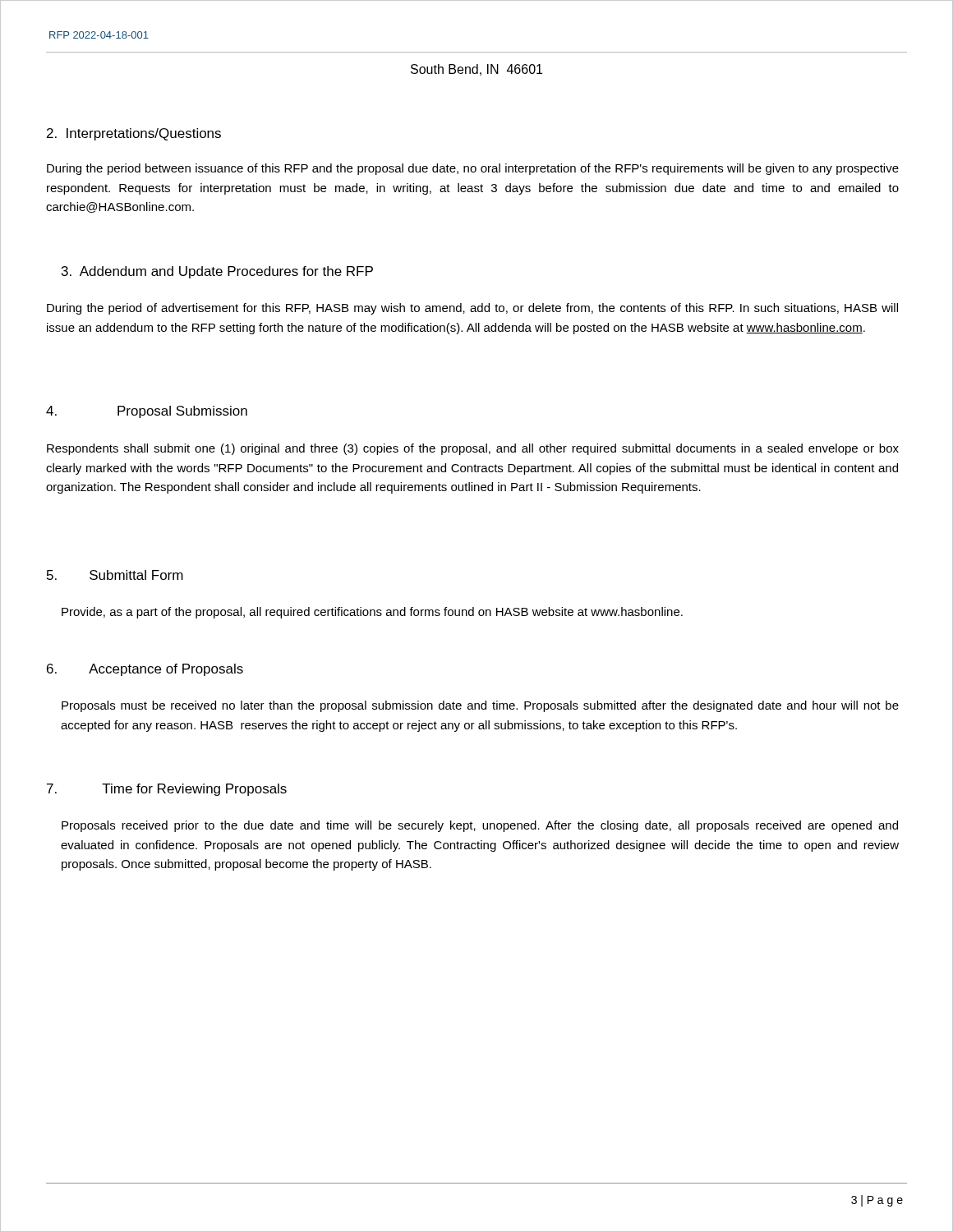Select the region starting "During the period of advertisement"
This screenshot has height=1232, width=953.
click(x=472, y=317)
